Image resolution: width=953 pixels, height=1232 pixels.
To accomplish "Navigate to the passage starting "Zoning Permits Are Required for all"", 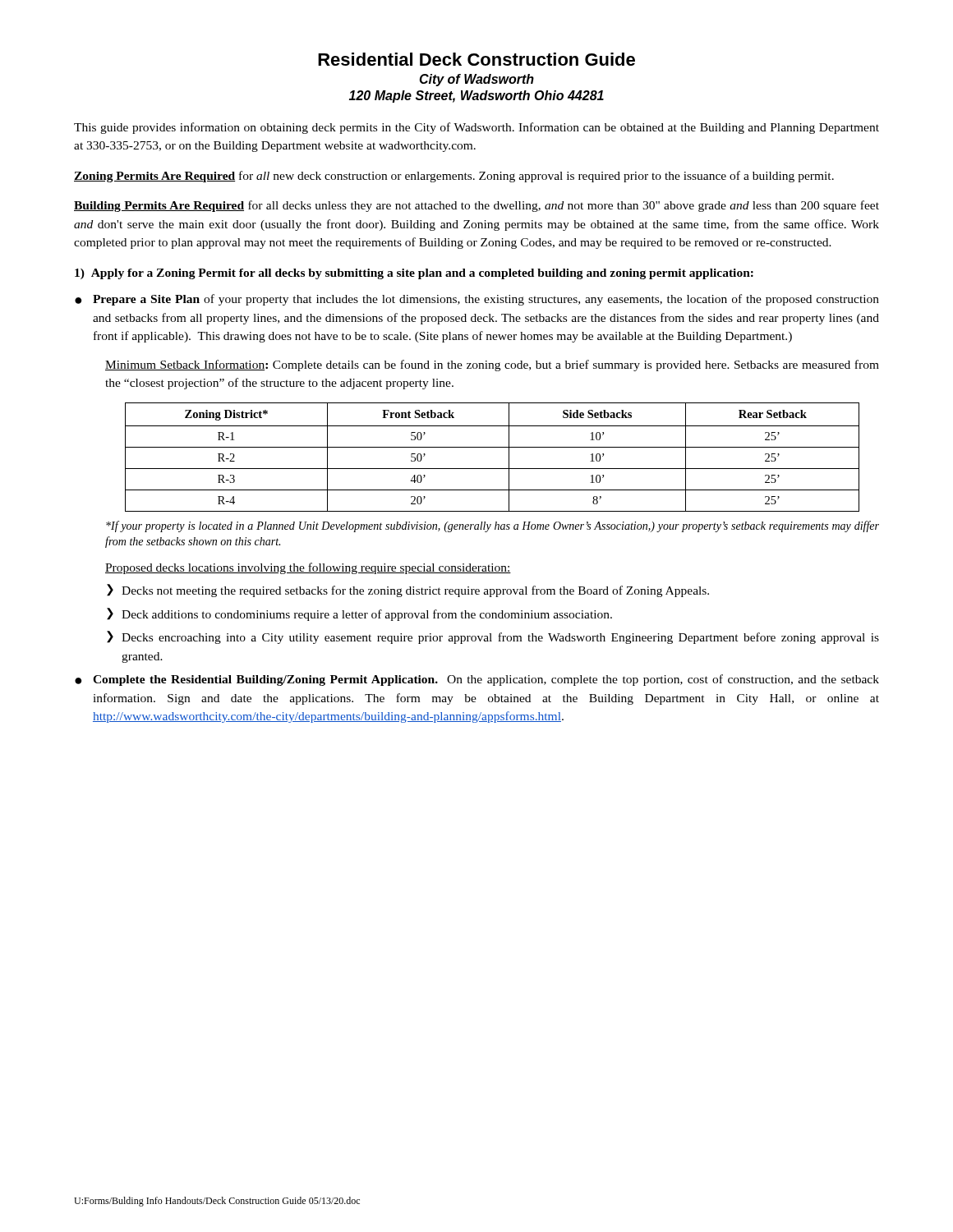I will [x=454, y=175].
